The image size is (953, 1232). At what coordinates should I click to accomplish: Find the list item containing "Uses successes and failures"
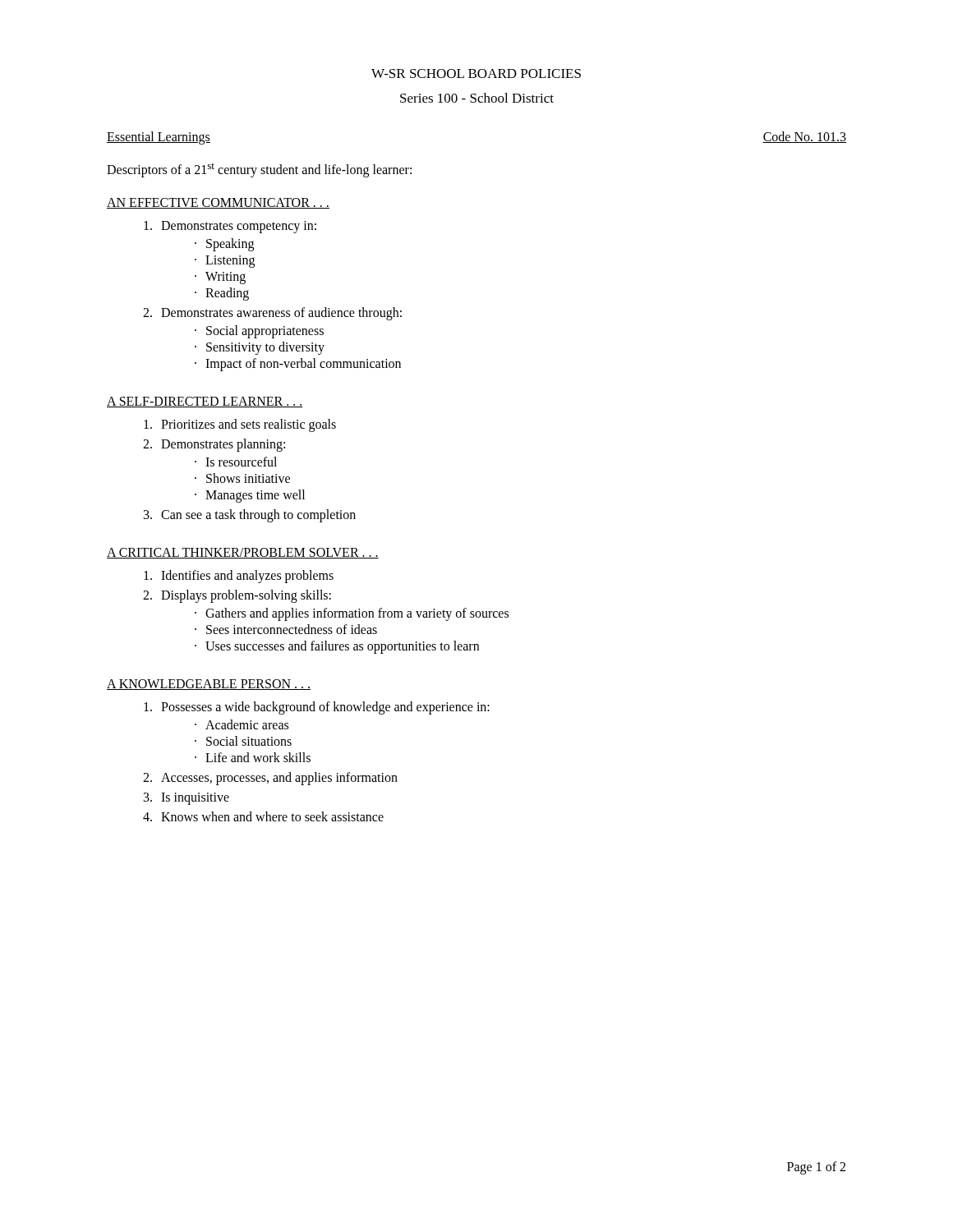click(x=342, y=646)
